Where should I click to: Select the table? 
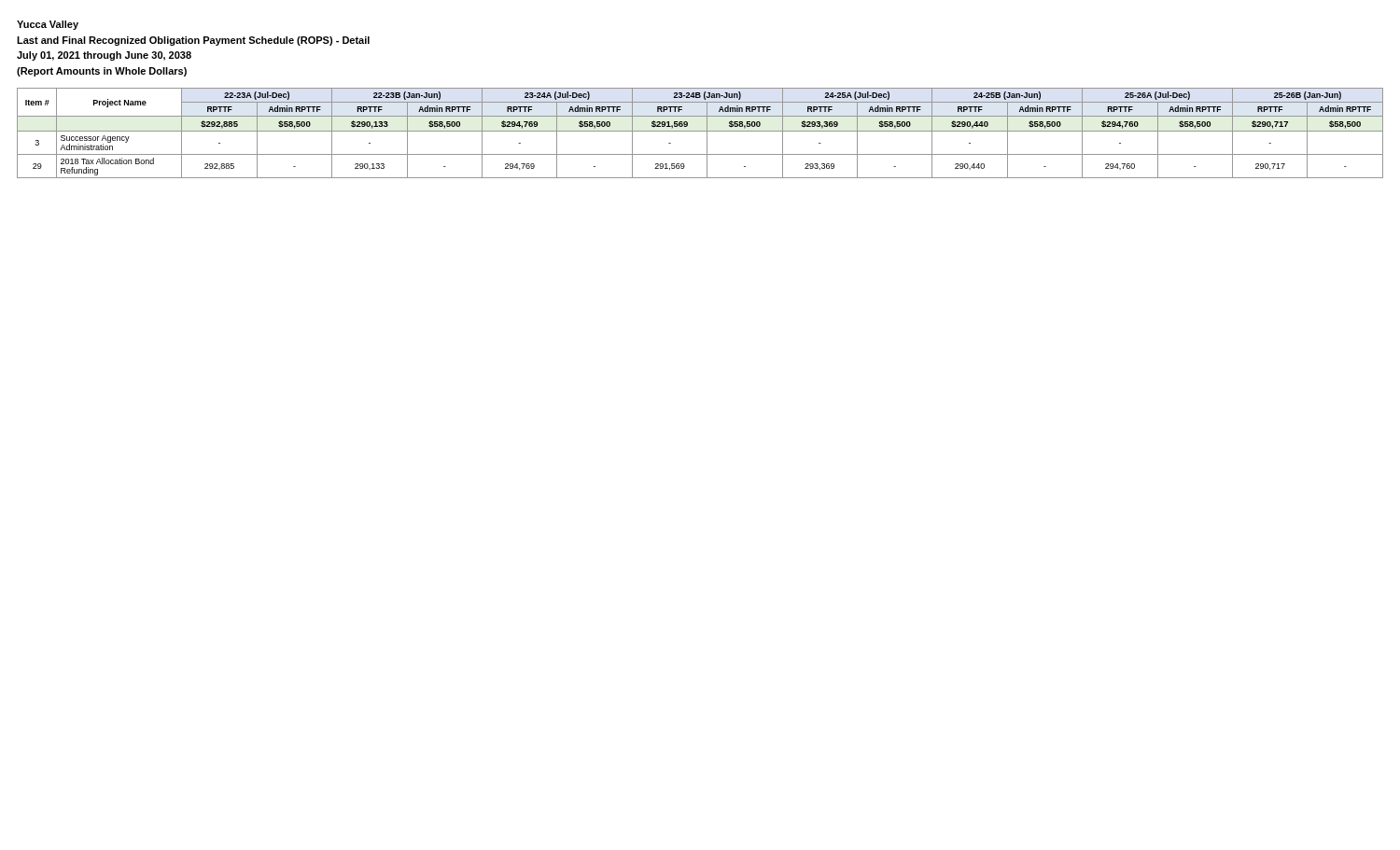click(700, 133)
